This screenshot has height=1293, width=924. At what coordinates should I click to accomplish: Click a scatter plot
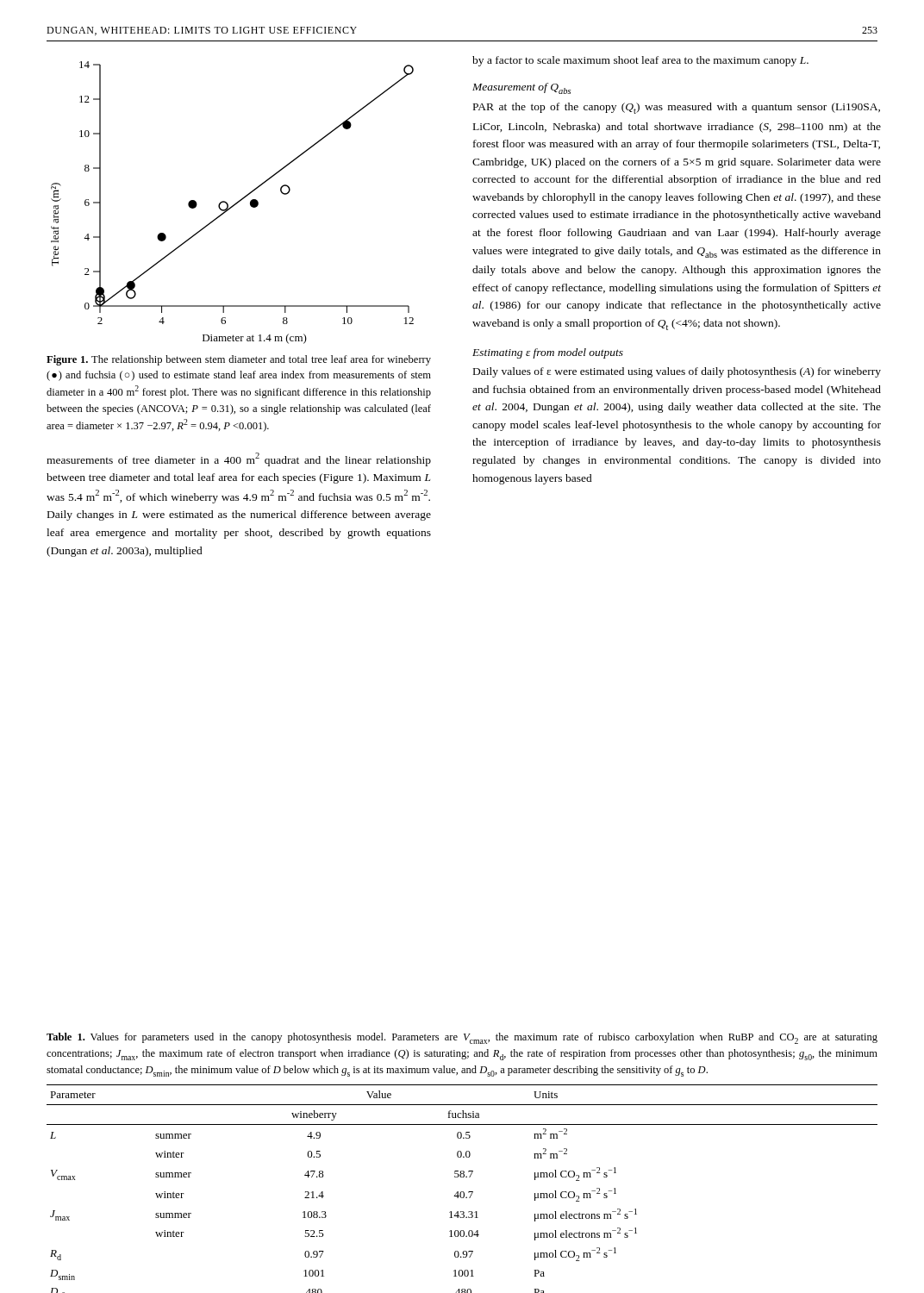pos(239,198)
